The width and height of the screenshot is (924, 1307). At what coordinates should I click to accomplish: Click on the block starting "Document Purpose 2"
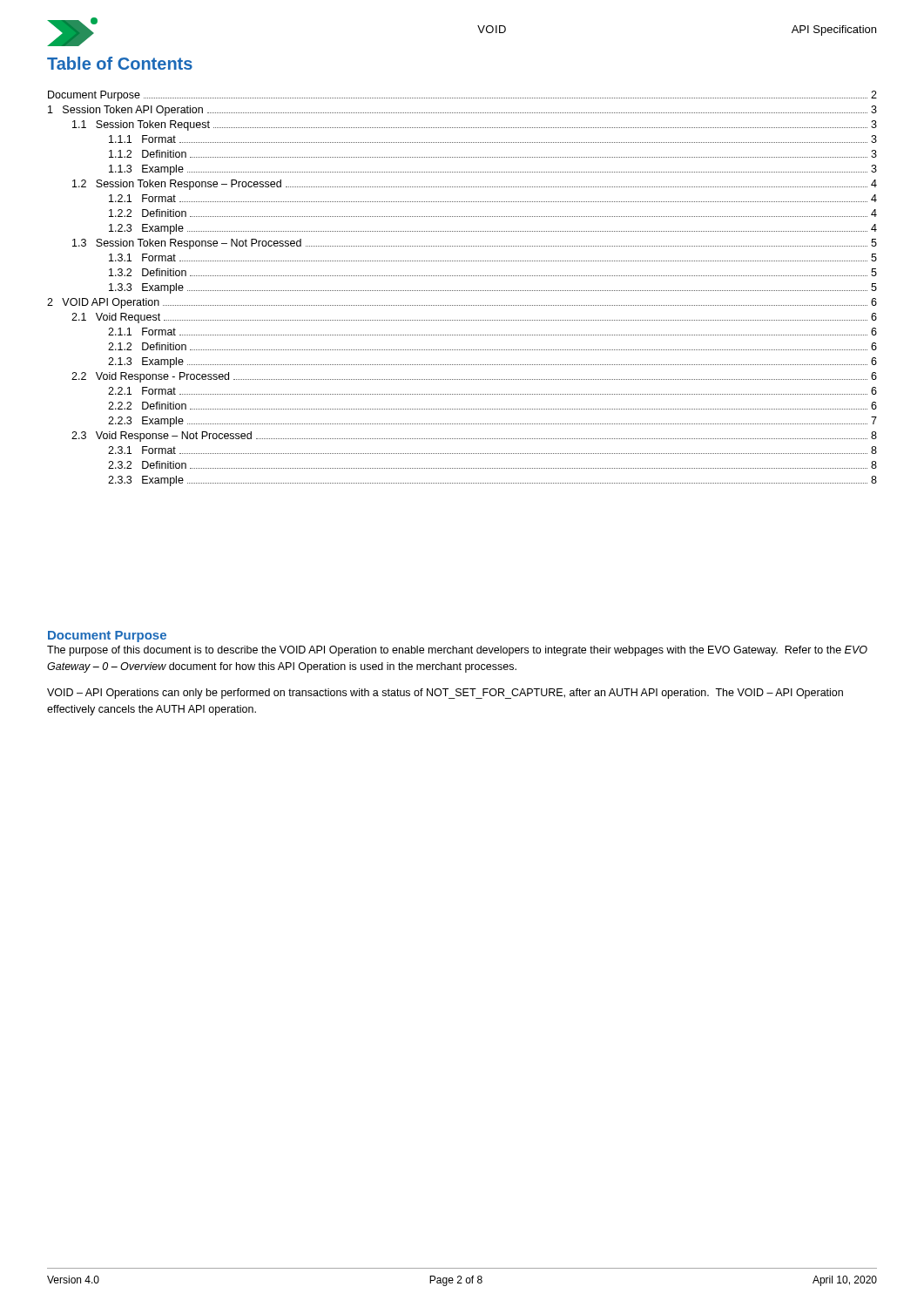462,95
